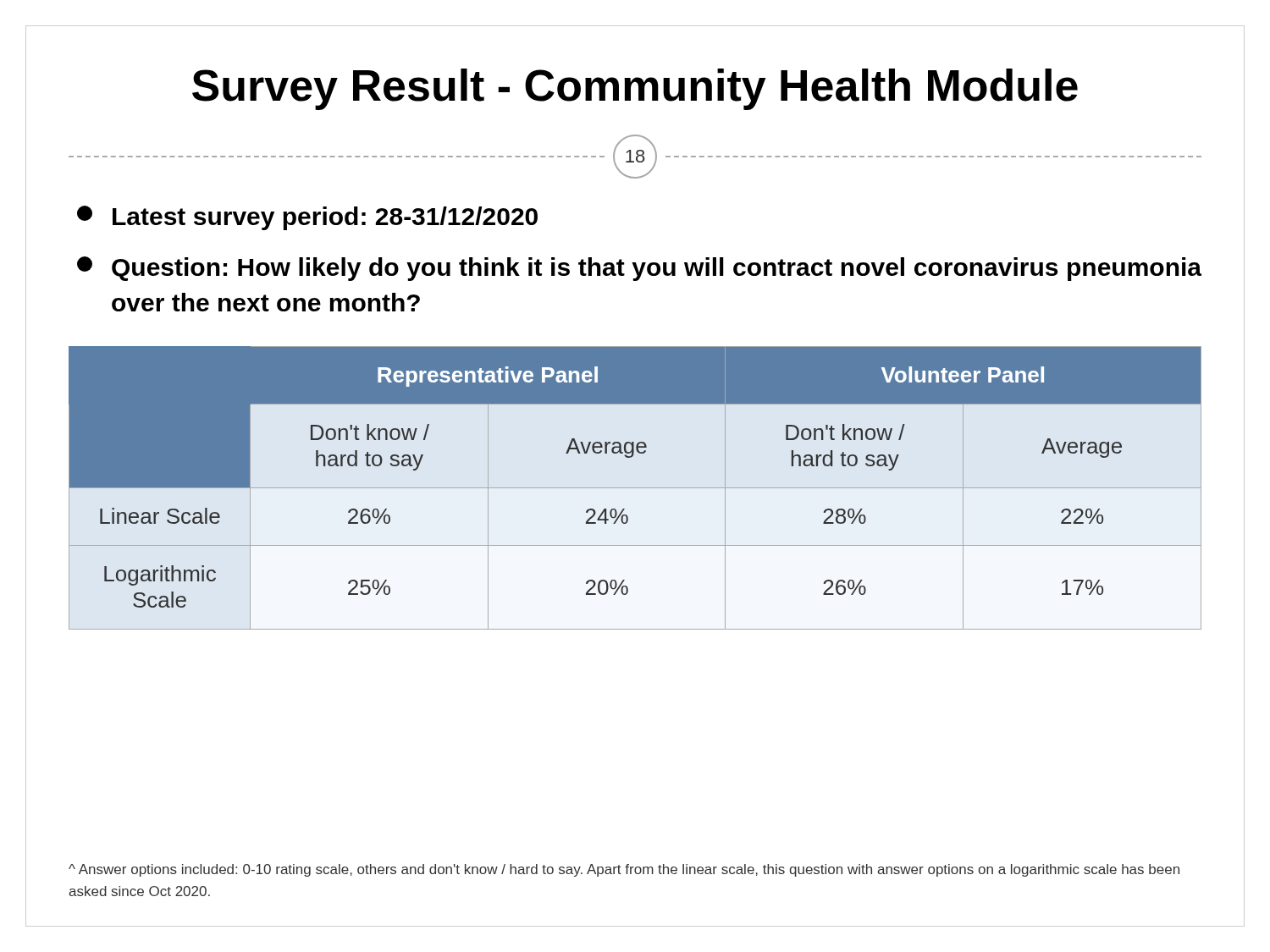Click on the block starting "^ Answer options included: 0-10 rating scale,"
Image resolution: width=1270 pixels, height=952 pixels.
[624, 880]
